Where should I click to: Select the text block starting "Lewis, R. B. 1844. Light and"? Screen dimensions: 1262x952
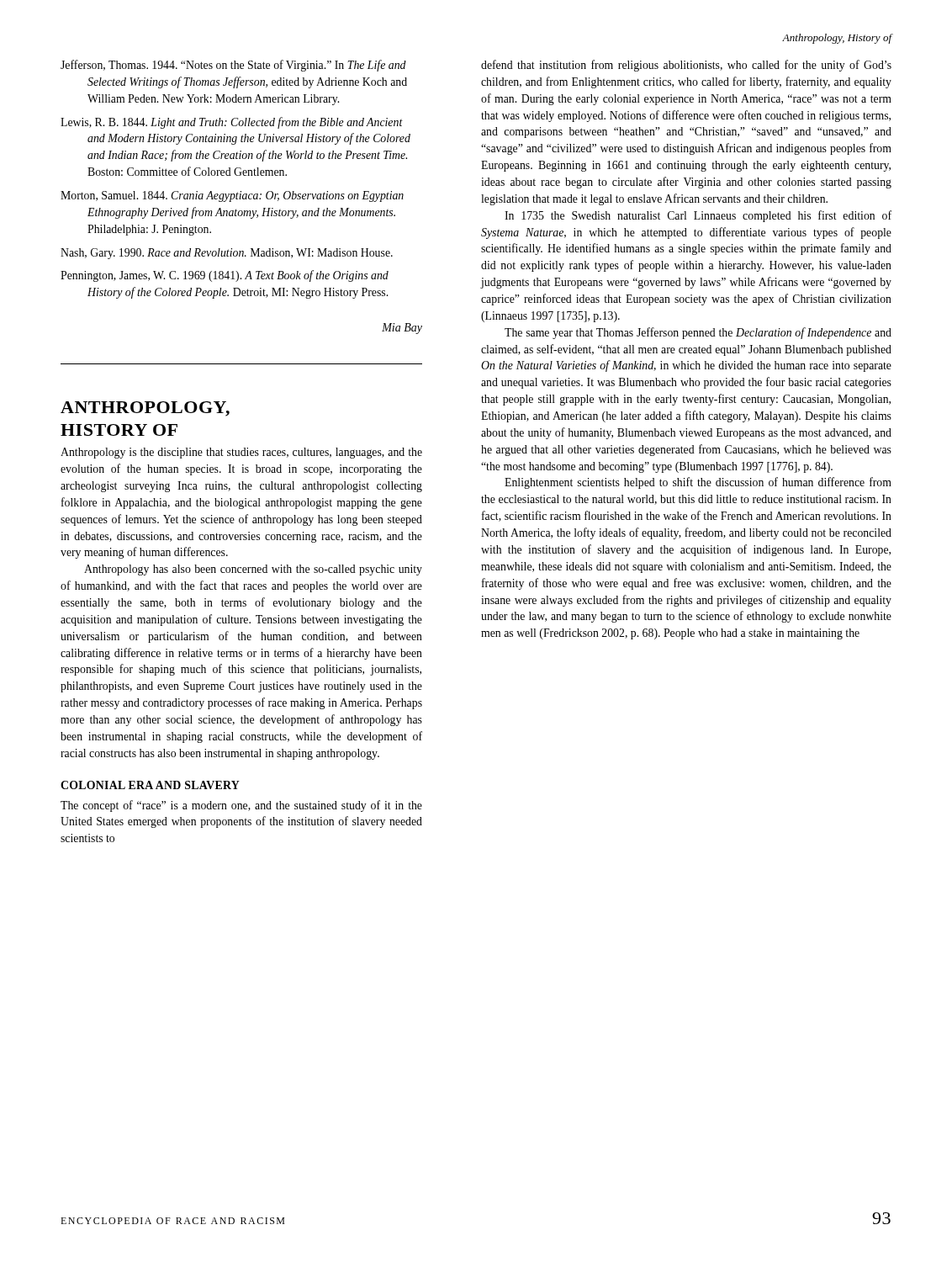[x=235, y=147]
